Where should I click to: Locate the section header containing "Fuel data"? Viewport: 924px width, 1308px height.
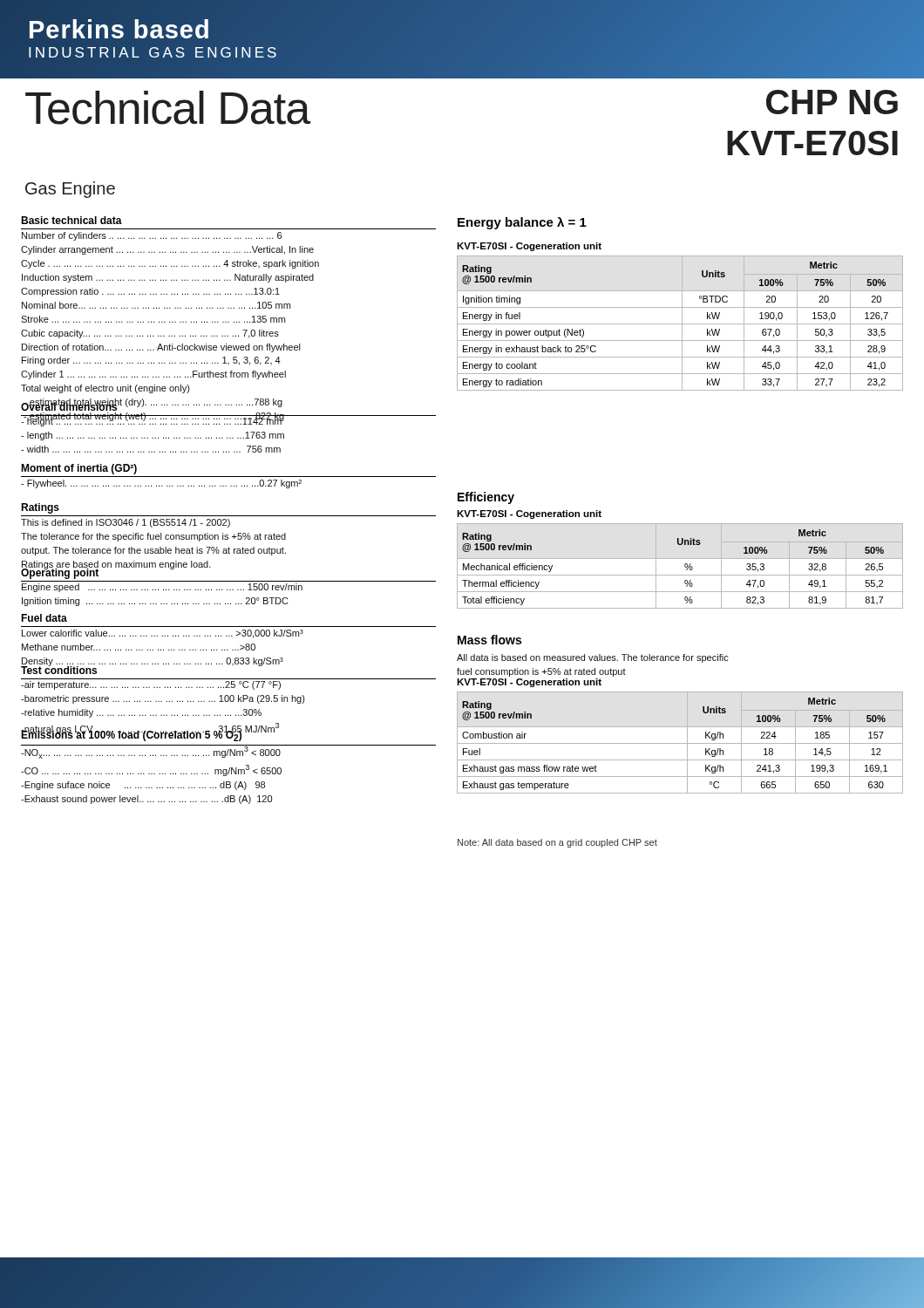tap(44, 618)
